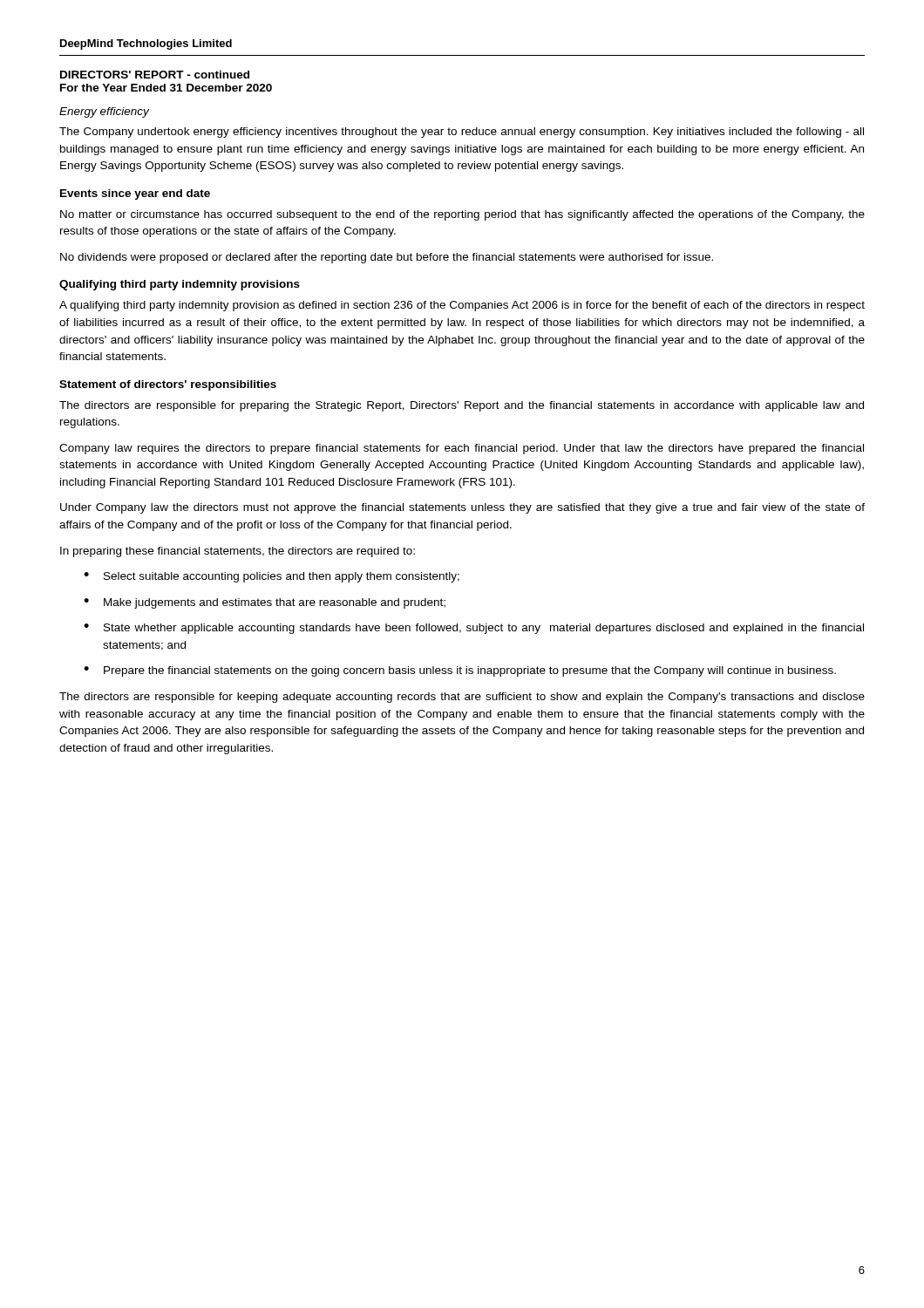Locate the block of text that opens with "The directors are responsible for preparing the Strategic"
The width and height of the screenshot is (924, 1308).
(462, 413)
